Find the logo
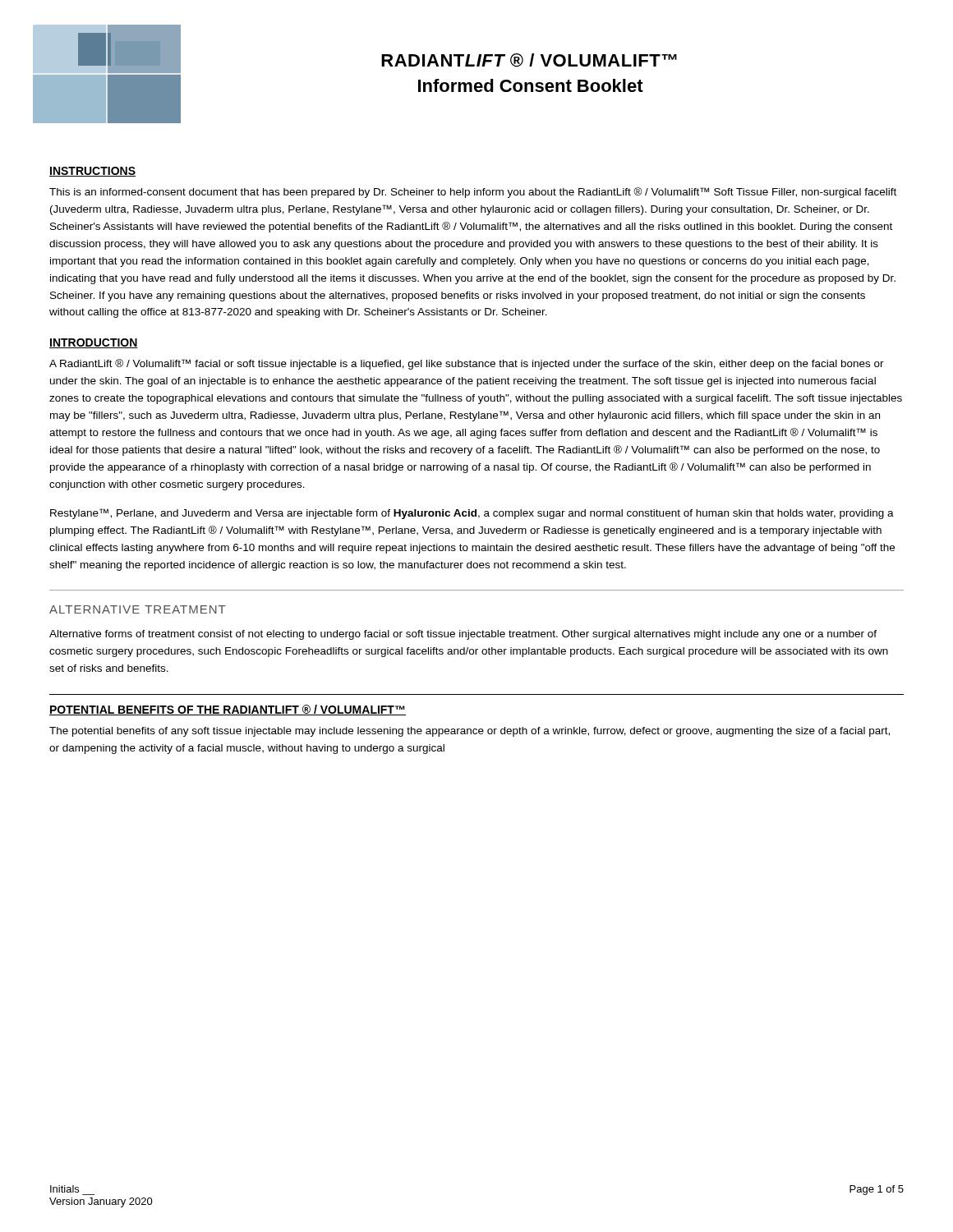Image resolution: width=953 pixels, height=1232 pixels. (x=107, y=74)
